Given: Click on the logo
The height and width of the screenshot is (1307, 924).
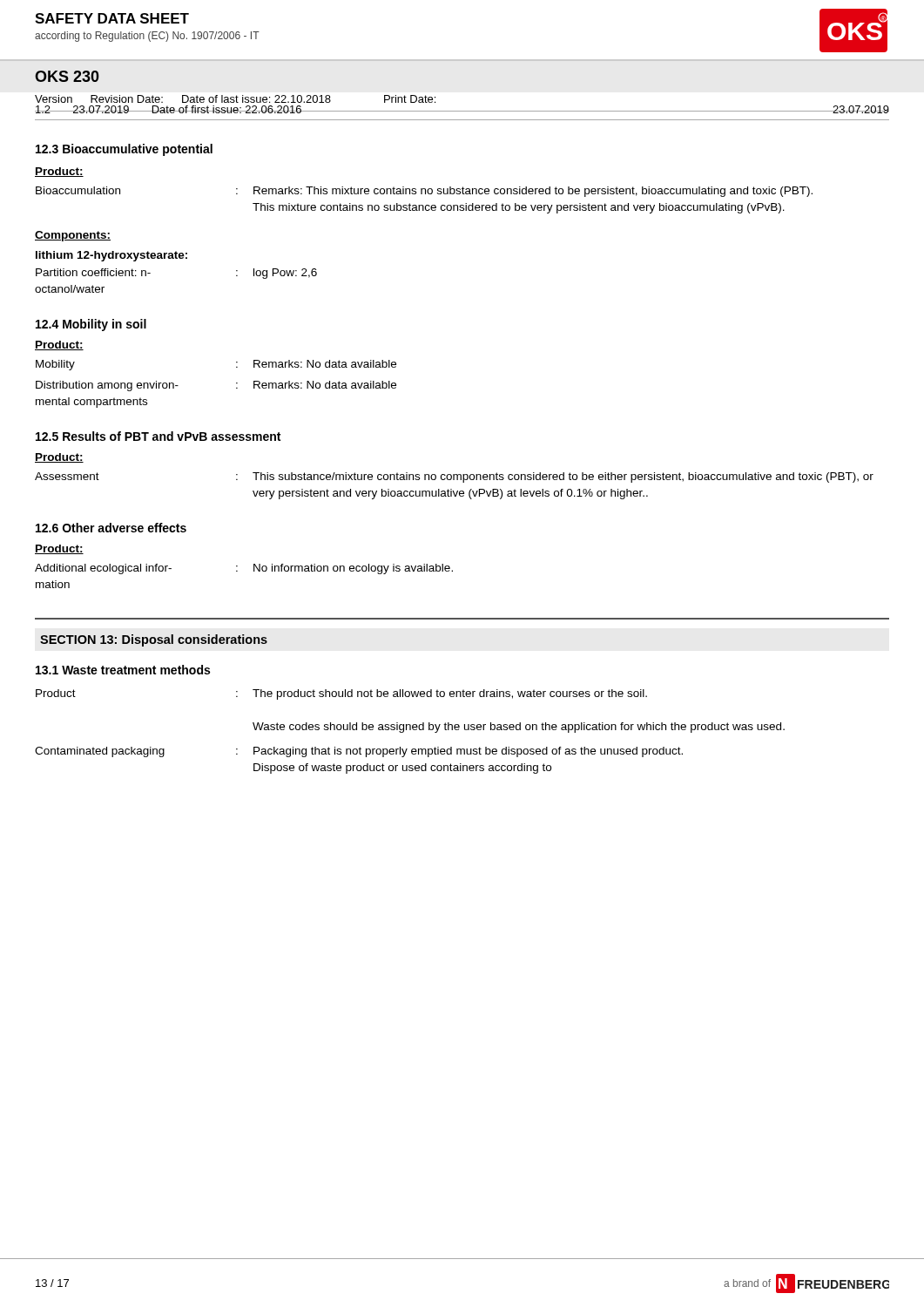Looking at the screenshot, I should (x=854, y=33).
